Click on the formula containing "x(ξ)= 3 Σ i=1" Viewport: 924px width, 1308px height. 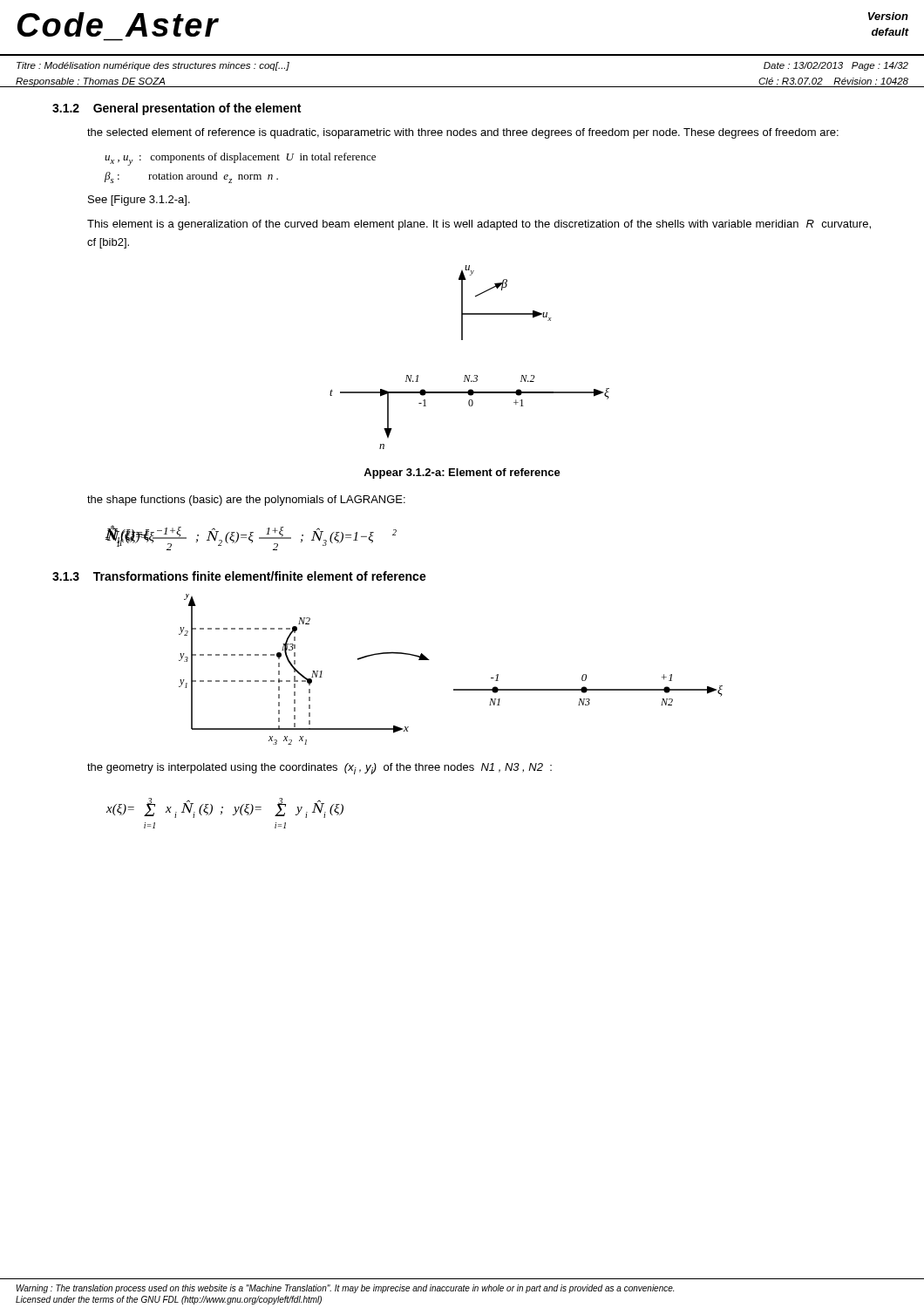314,809
